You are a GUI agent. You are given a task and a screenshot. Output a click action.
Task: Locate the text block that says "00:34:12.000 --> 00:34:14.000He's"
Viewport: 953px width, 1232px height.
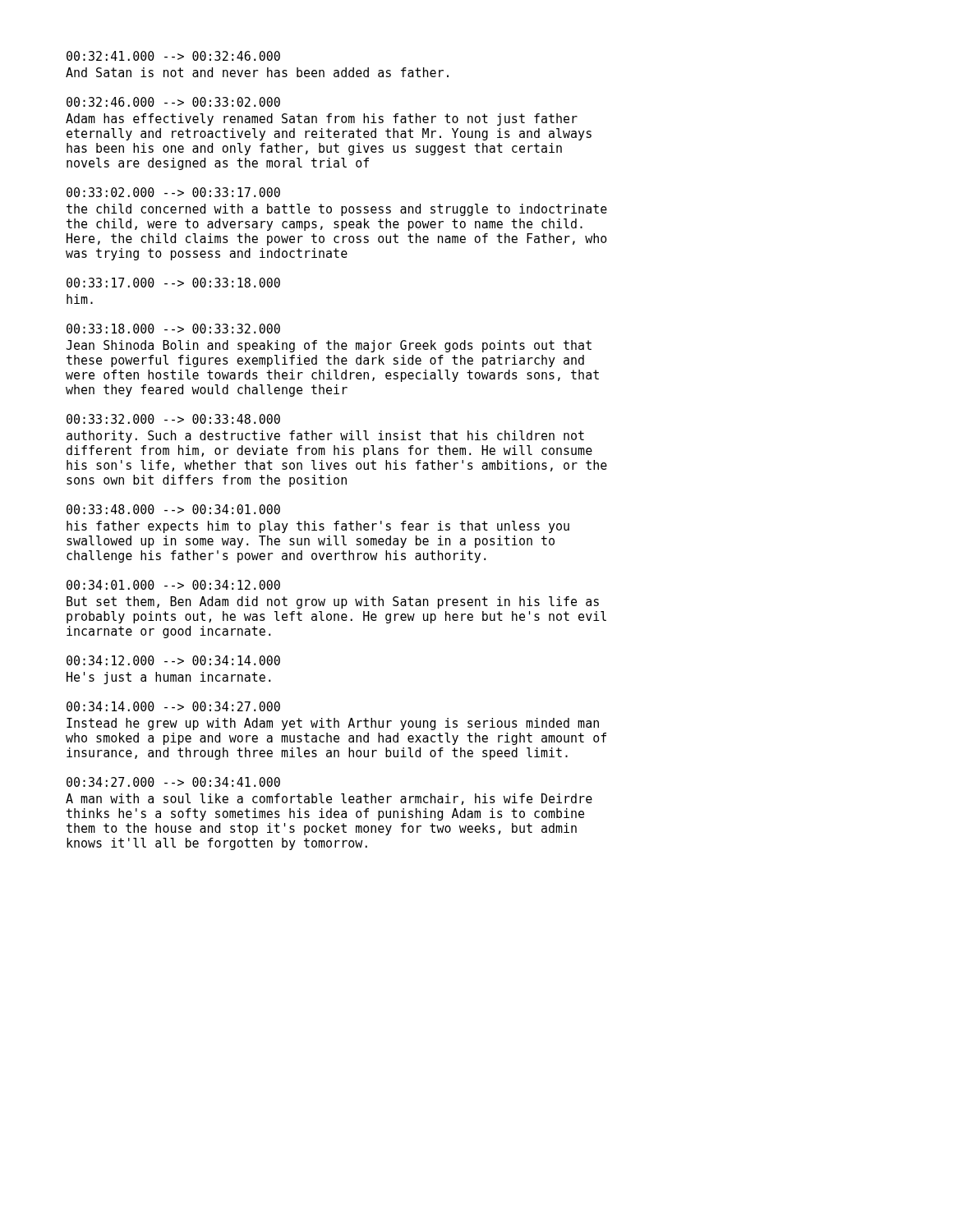[173, 660]
